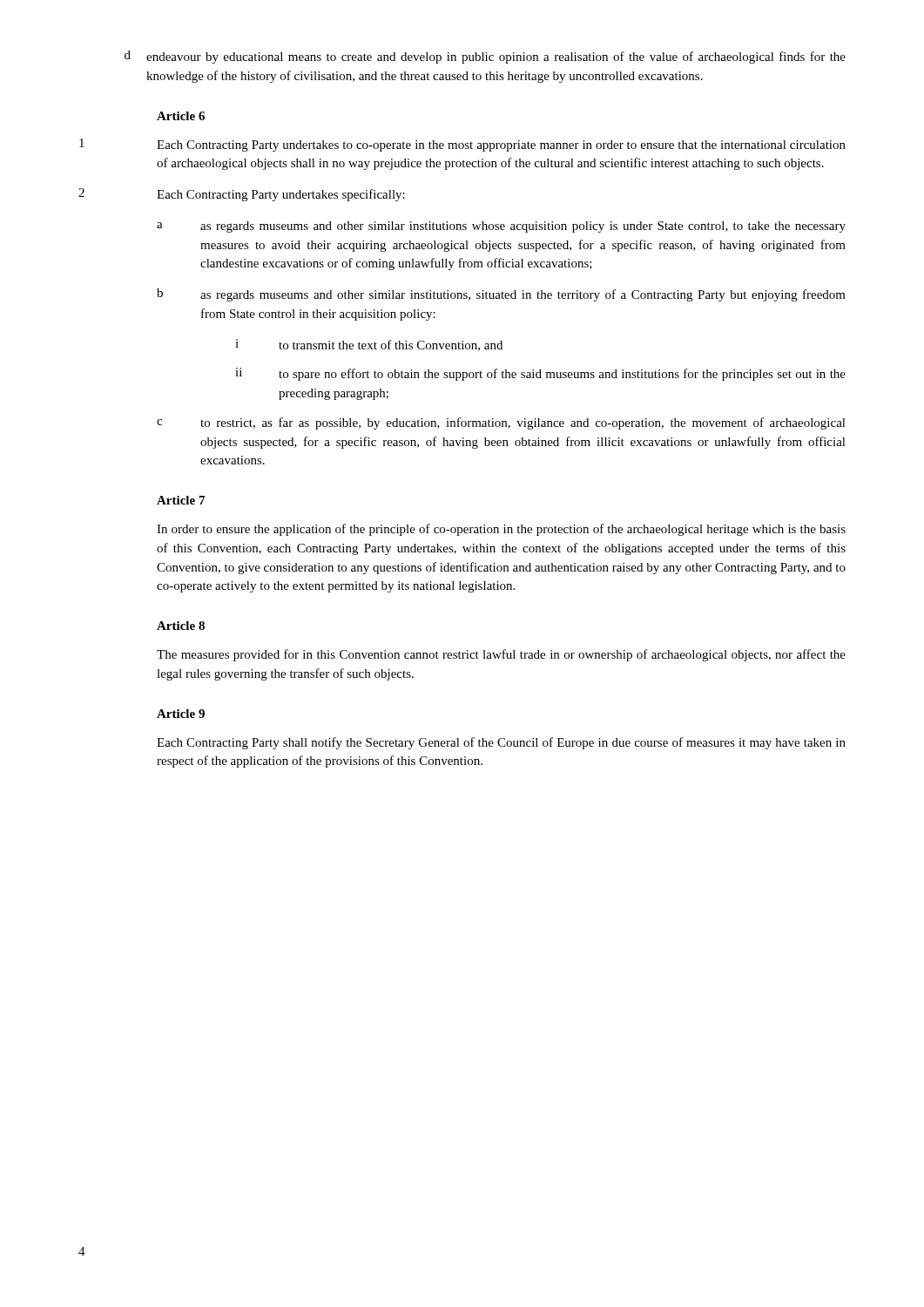
Task: Navigate to the text starting "a as regards museums and other"
Action: 501,245
